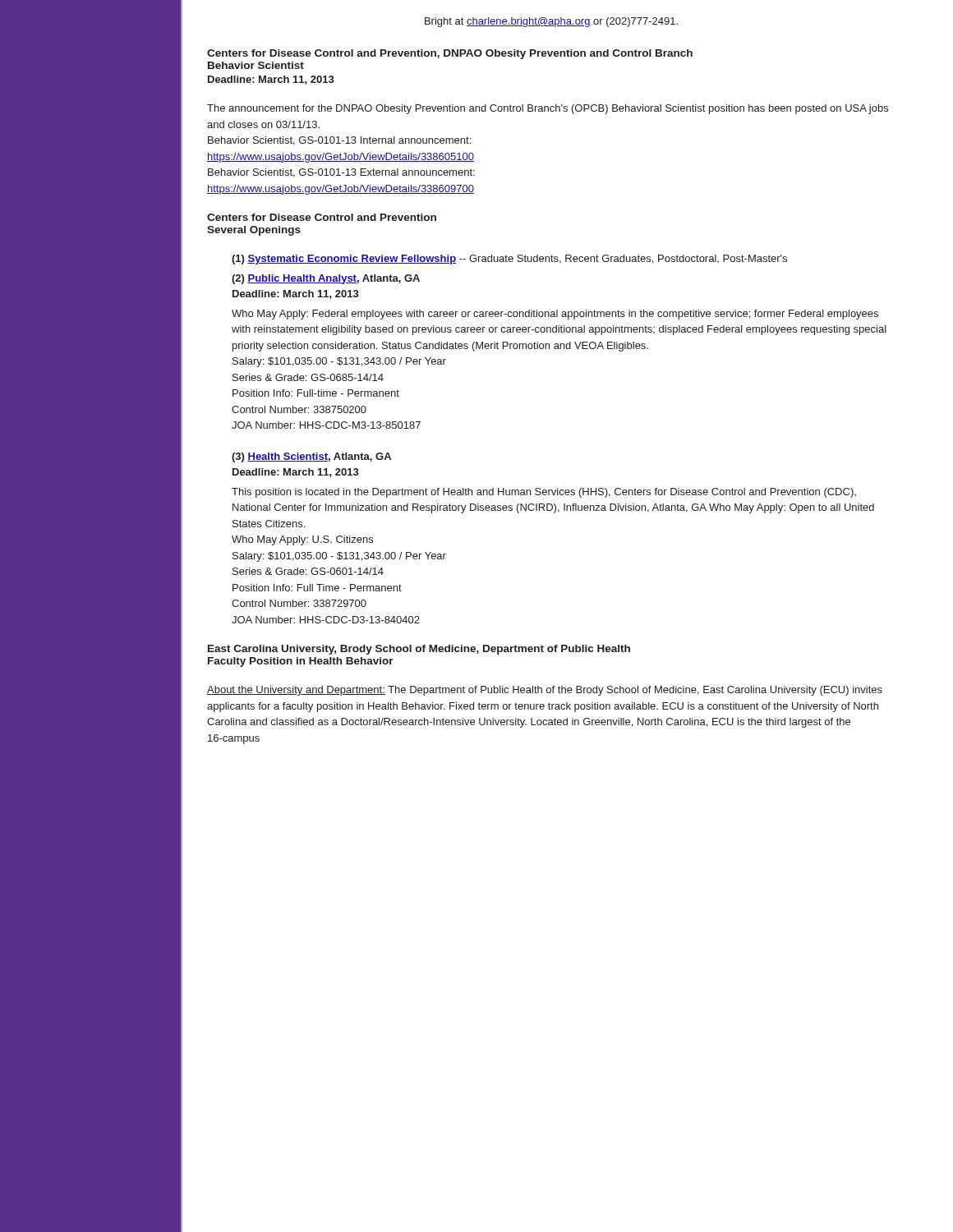The width and height of the screenshot is (953, 1232).
Task: Where is the passage that starts "About the University and Department: The Department"?
Action: [x=545, y=714]
